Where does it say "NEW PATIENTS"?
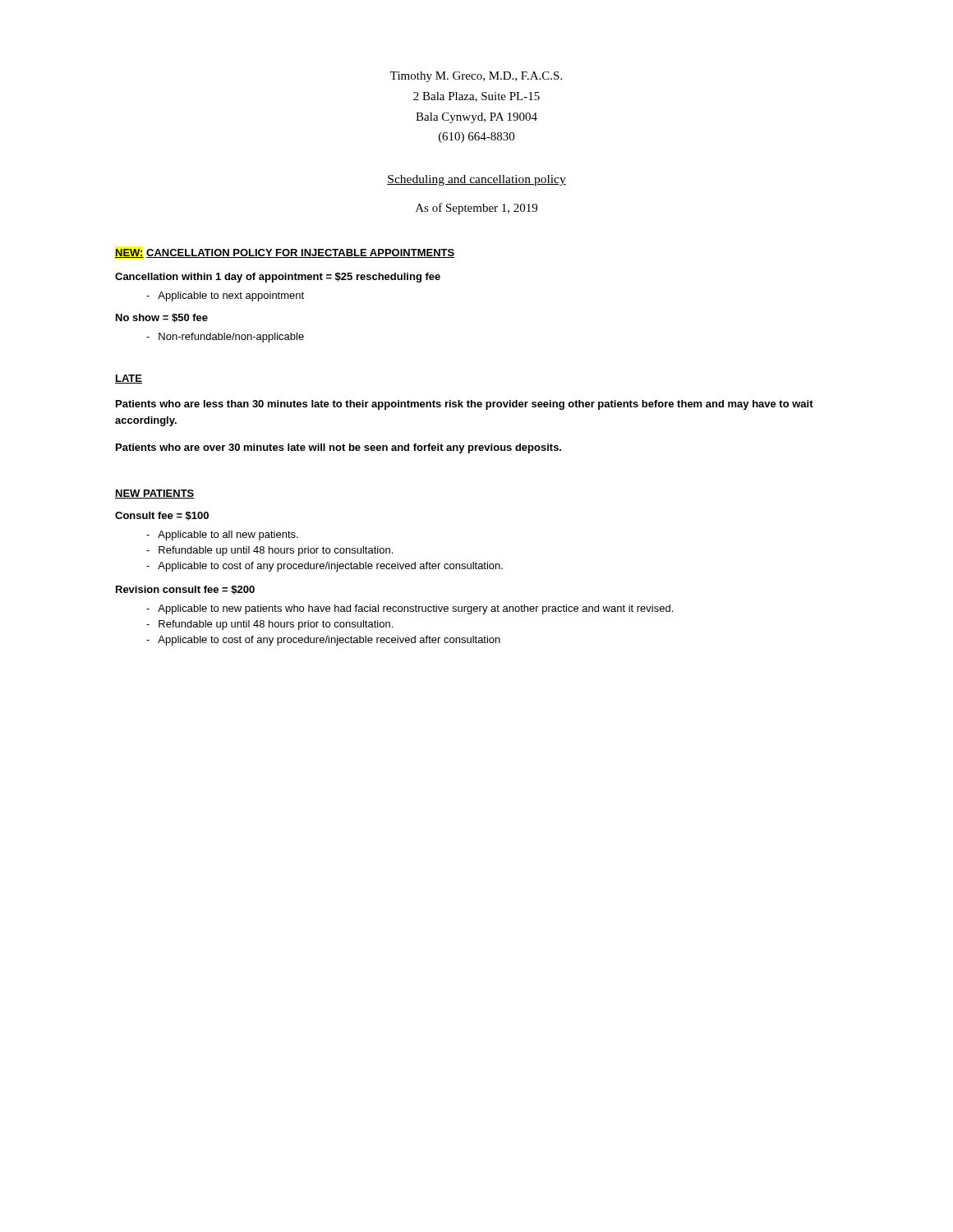Screen dimensions: 1232x953 point(155,493)
